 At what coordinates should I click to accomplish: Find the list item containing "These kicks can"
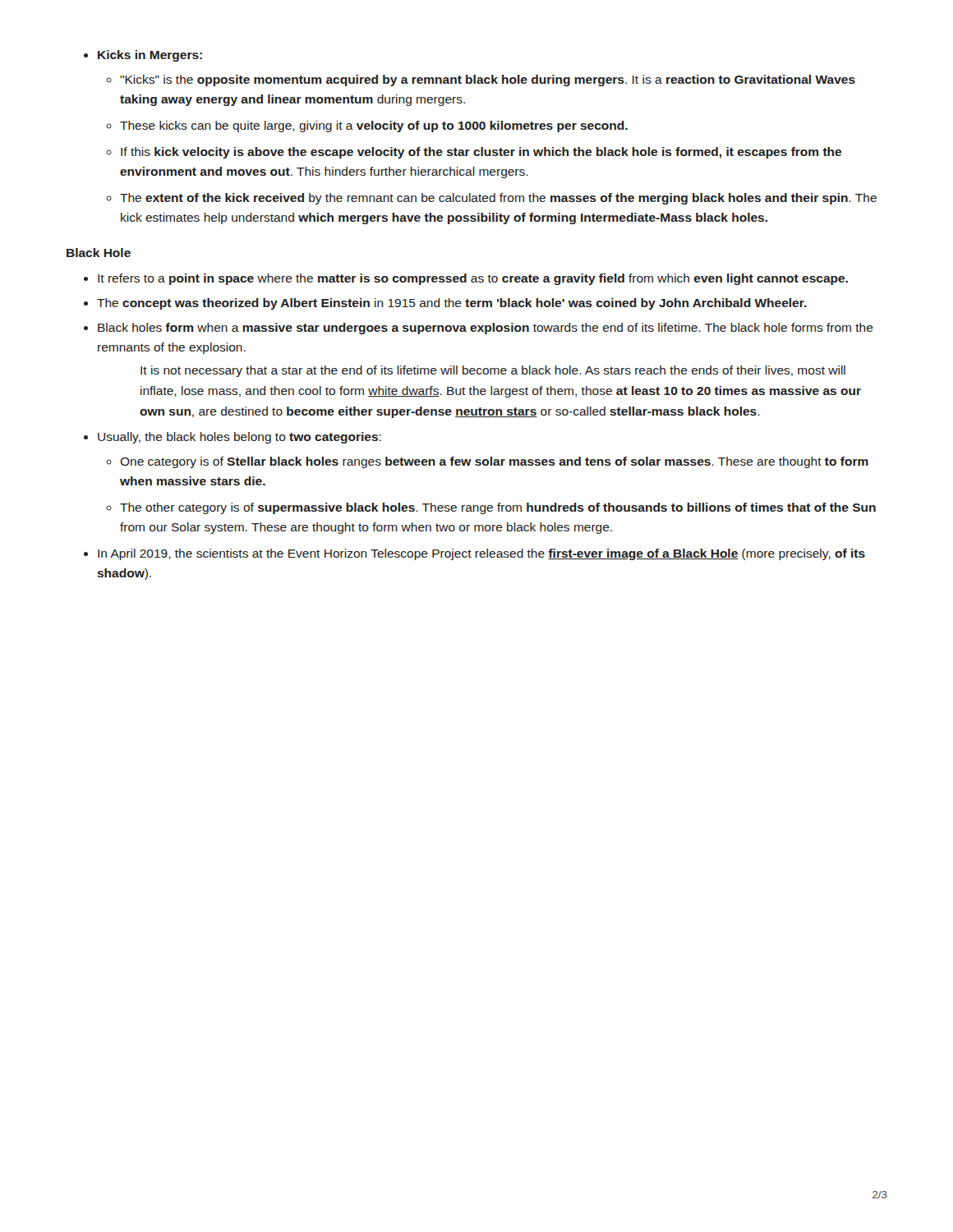374,125
